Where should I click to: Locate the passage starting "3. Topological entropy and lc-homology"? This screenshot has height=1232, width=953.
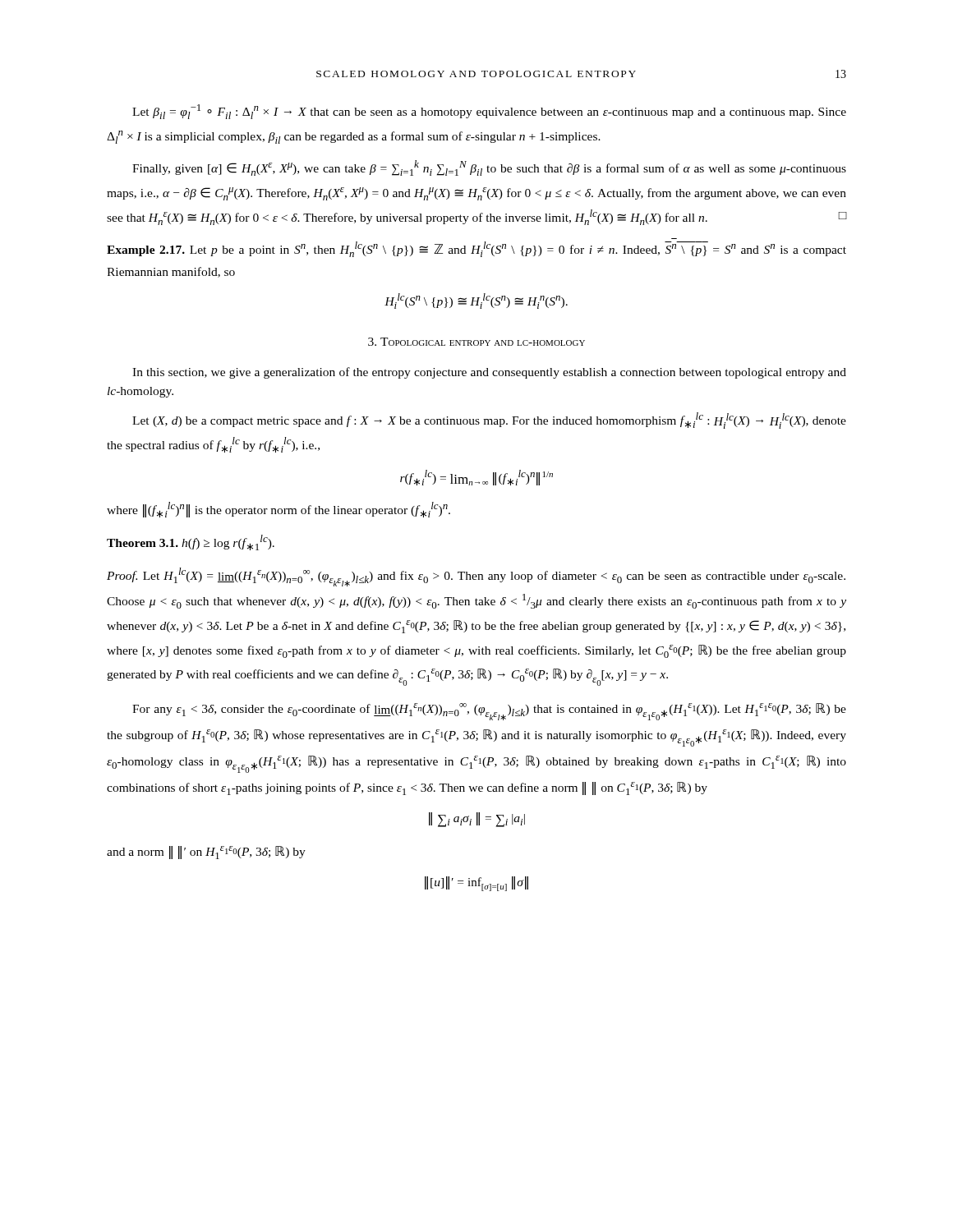point(476,341)
